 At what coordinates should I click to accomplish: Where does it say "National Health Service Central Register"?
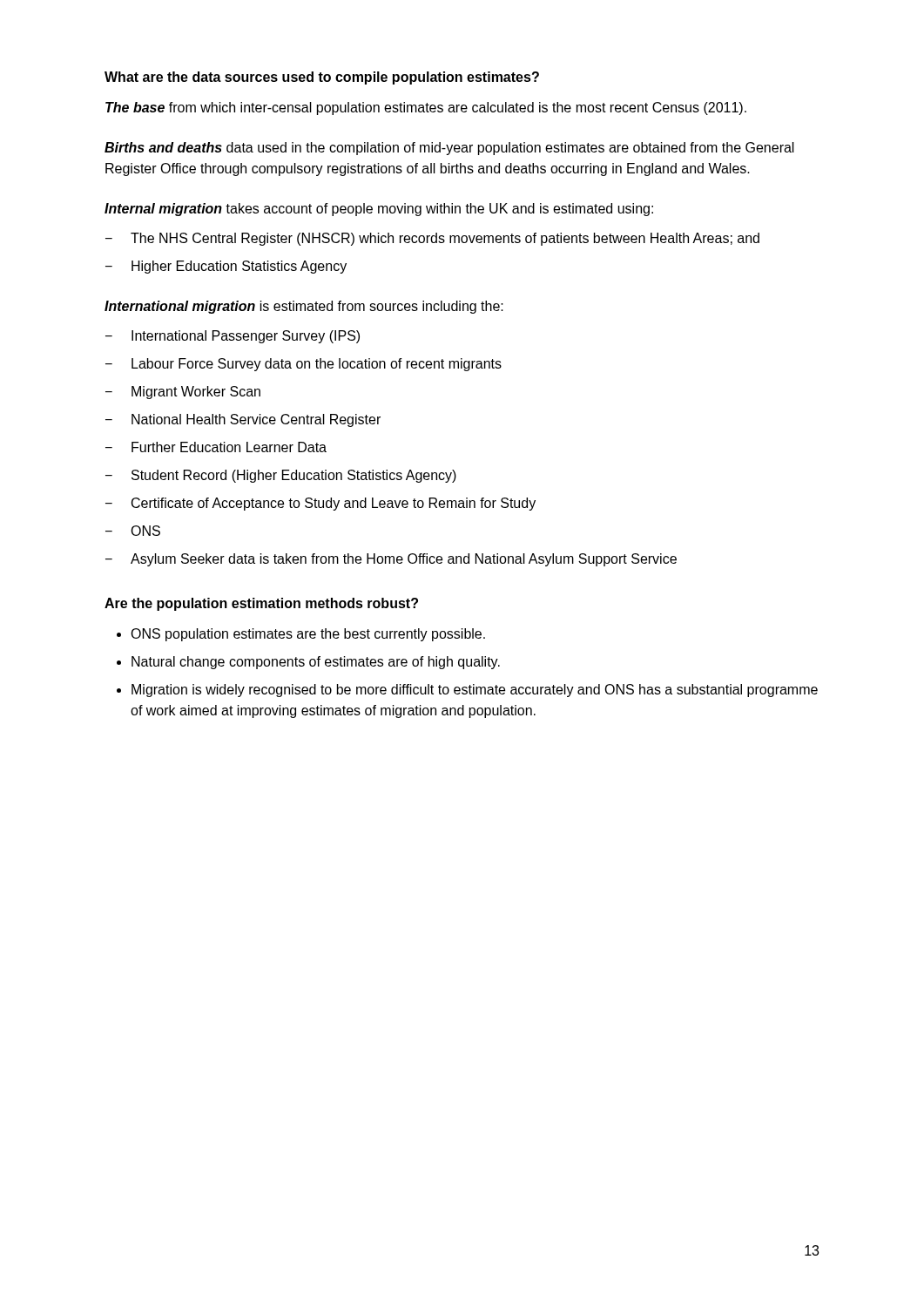pos(256,420)
